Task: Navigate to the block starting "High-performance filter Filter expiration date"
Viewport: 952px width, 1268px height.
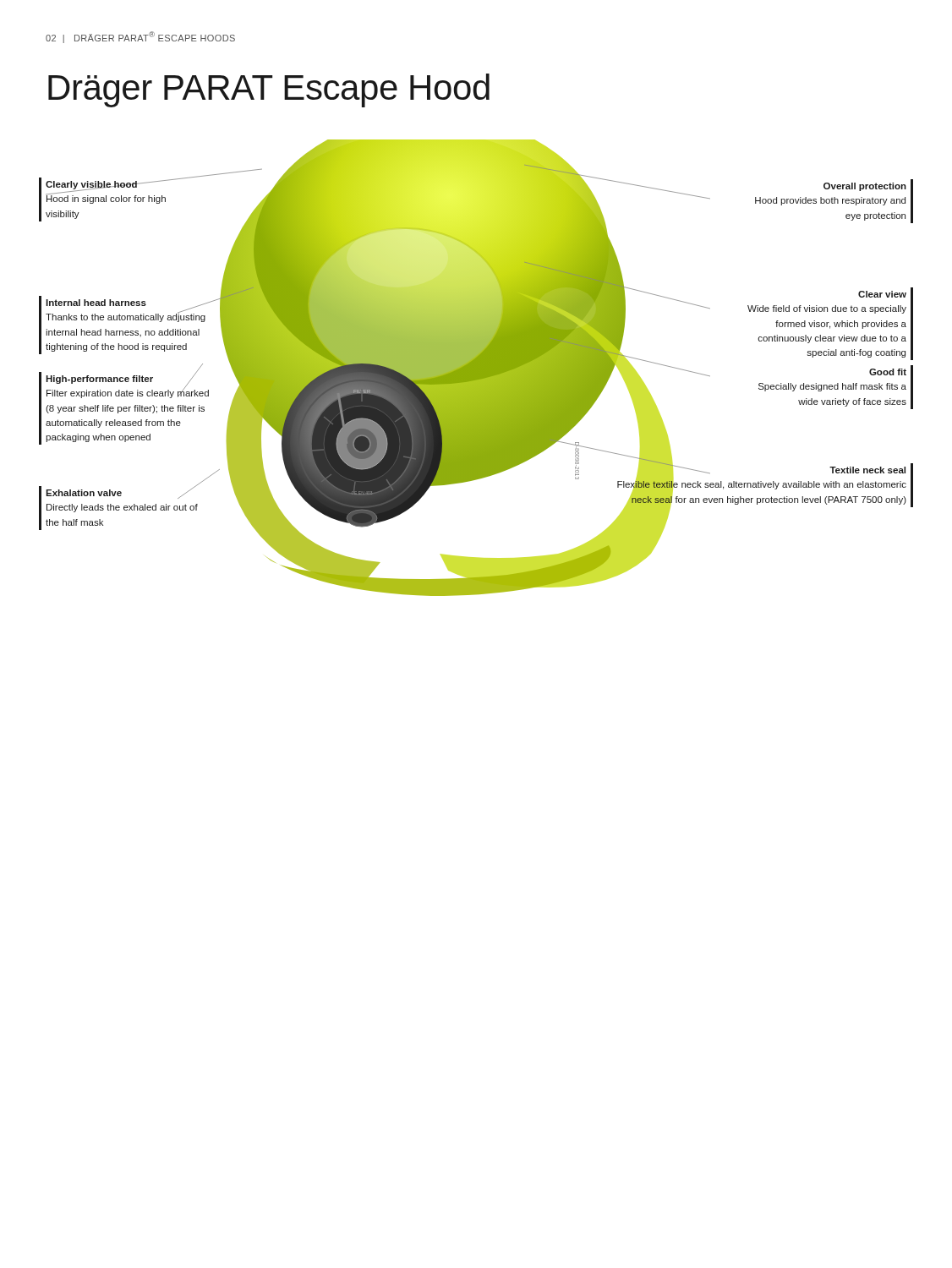Action: (x=128, y=407)
